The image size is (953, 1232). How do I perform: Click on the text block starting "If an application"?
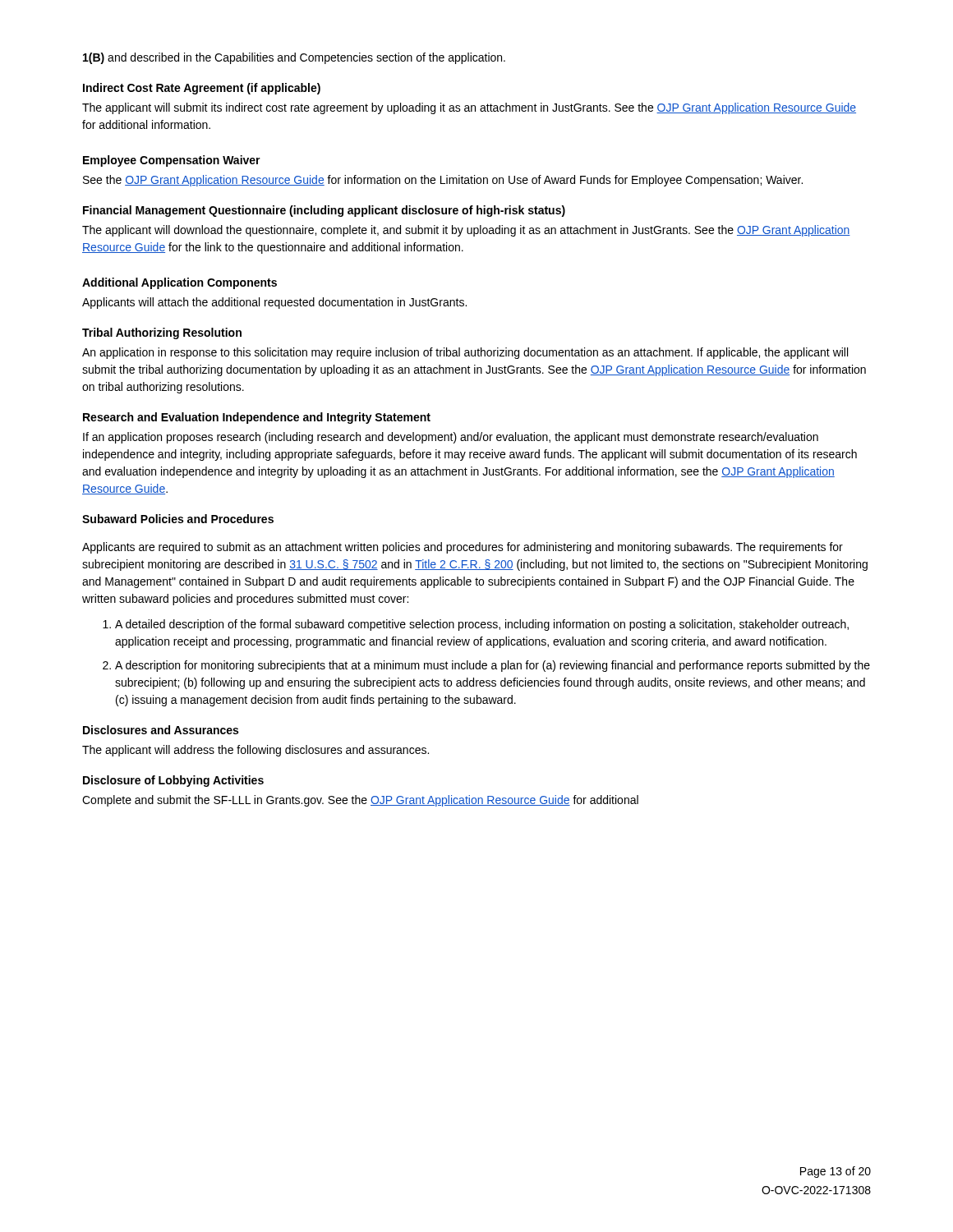[x=470, y=463]
